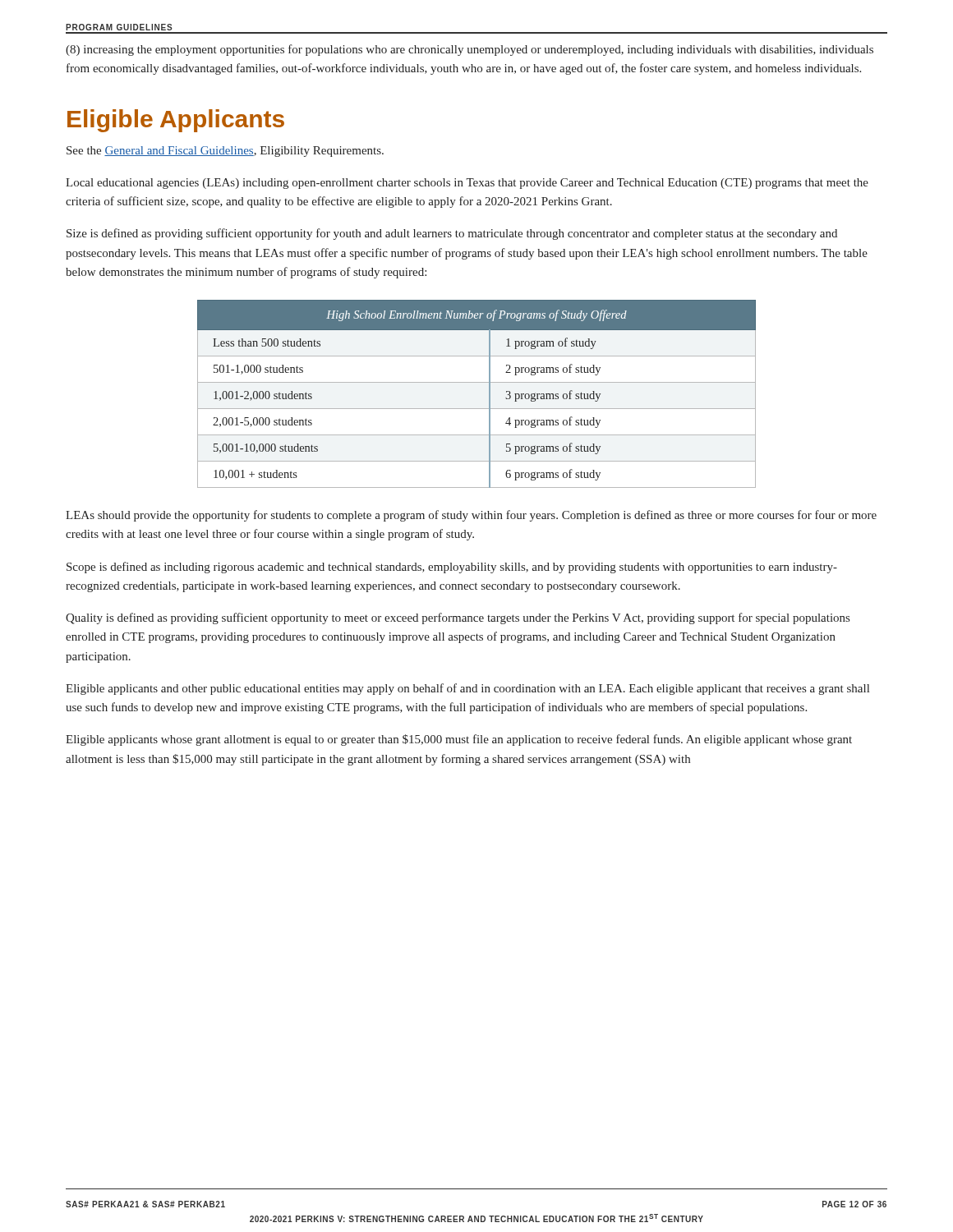The width and height of the screenshot is (953, 1232).
Task: Locate the block of text that opens with "Local educational agencies (LEAs) including open-enrollment"
Action: tap(467, 192)
